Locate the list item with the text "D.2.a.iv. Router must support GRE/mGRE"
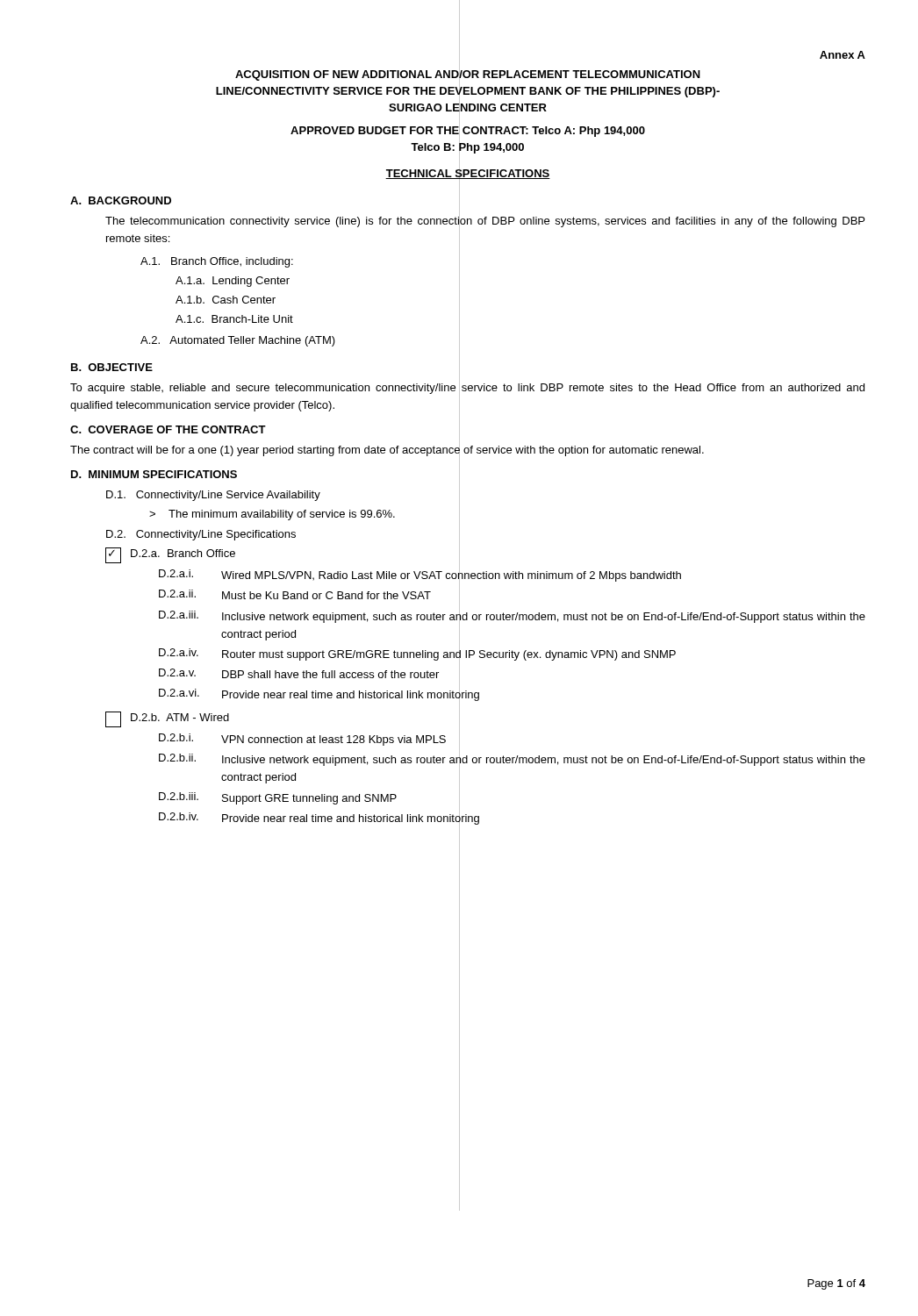Screen dimensions: 1316x918 coord(512,654)
